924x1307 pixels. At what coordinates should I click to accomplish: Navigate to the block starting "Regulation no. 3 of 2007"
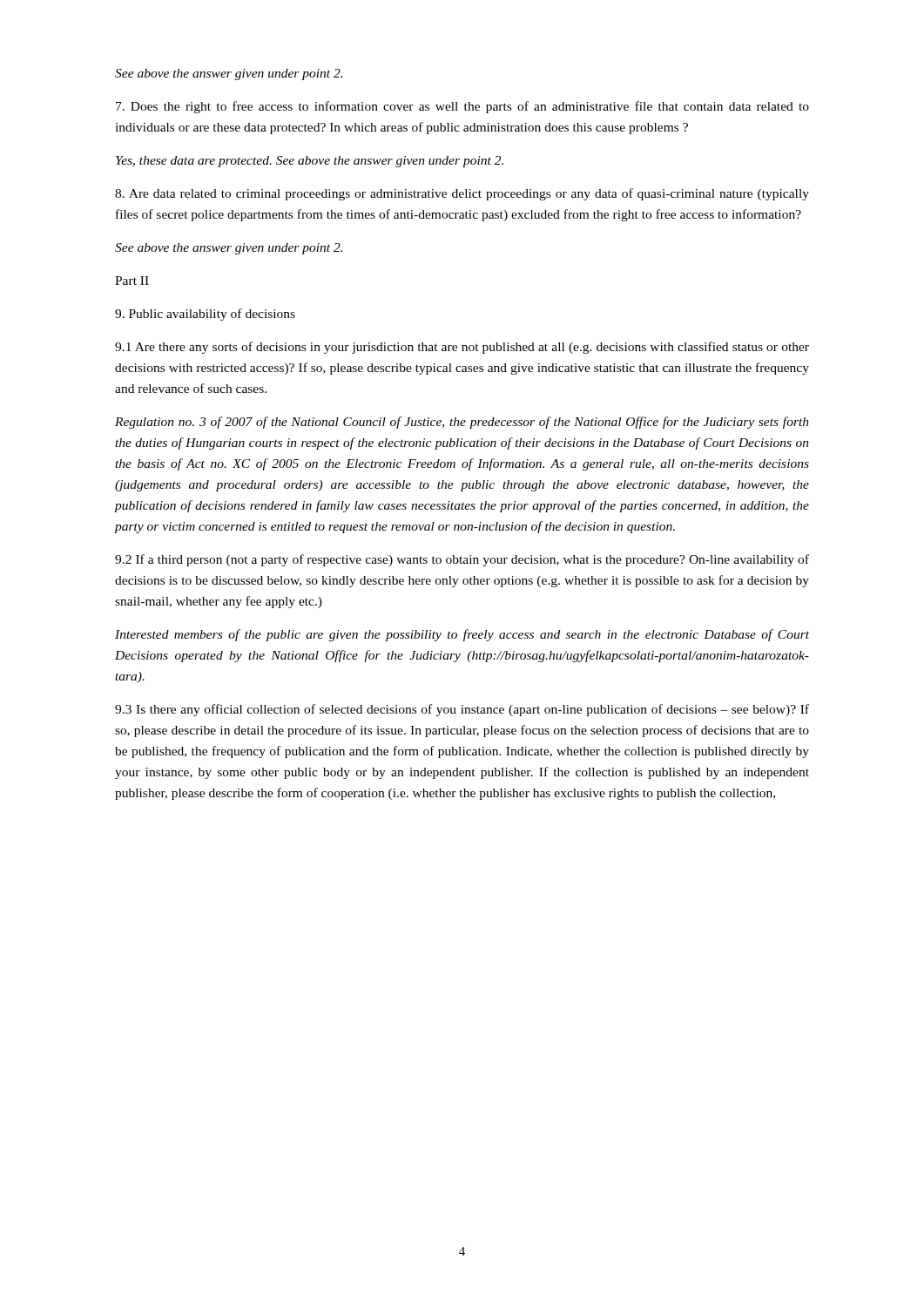click(462, 474)
